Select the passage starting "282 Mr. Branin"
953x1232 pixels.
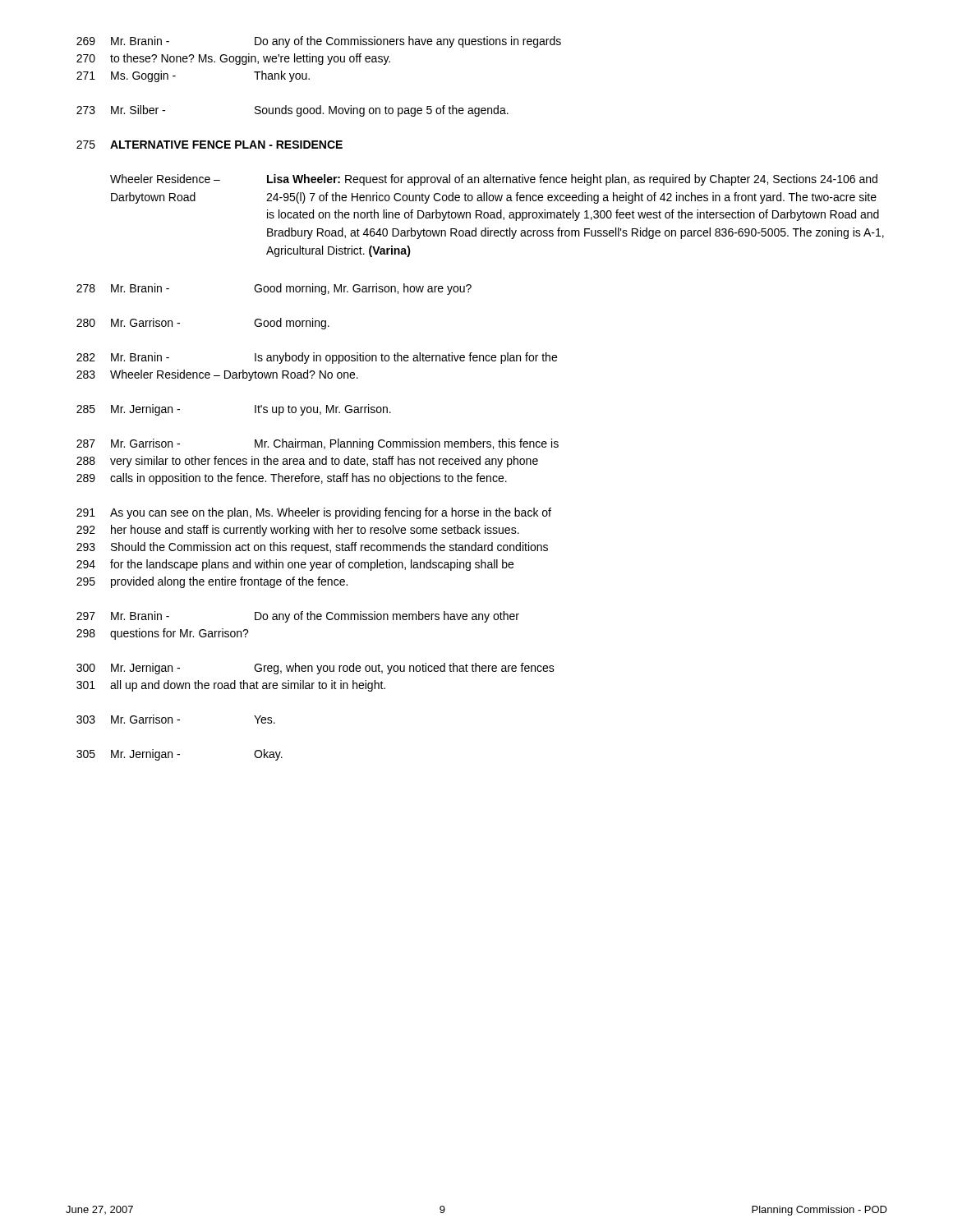pyautogui.click(x=476, y=367)
